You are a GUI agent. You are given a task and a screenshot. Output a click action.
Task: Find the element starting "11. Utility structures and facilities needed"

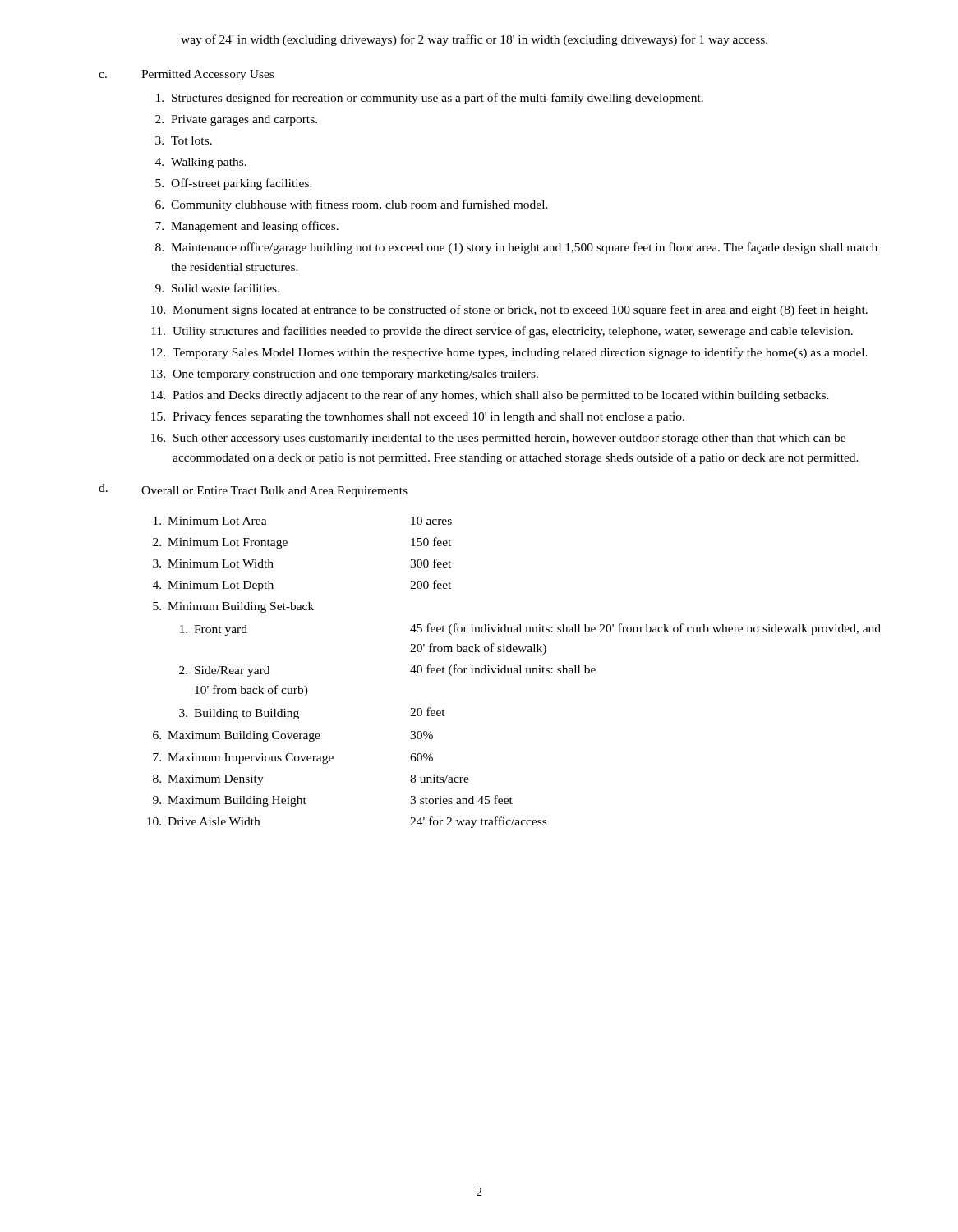coord(497,331)
